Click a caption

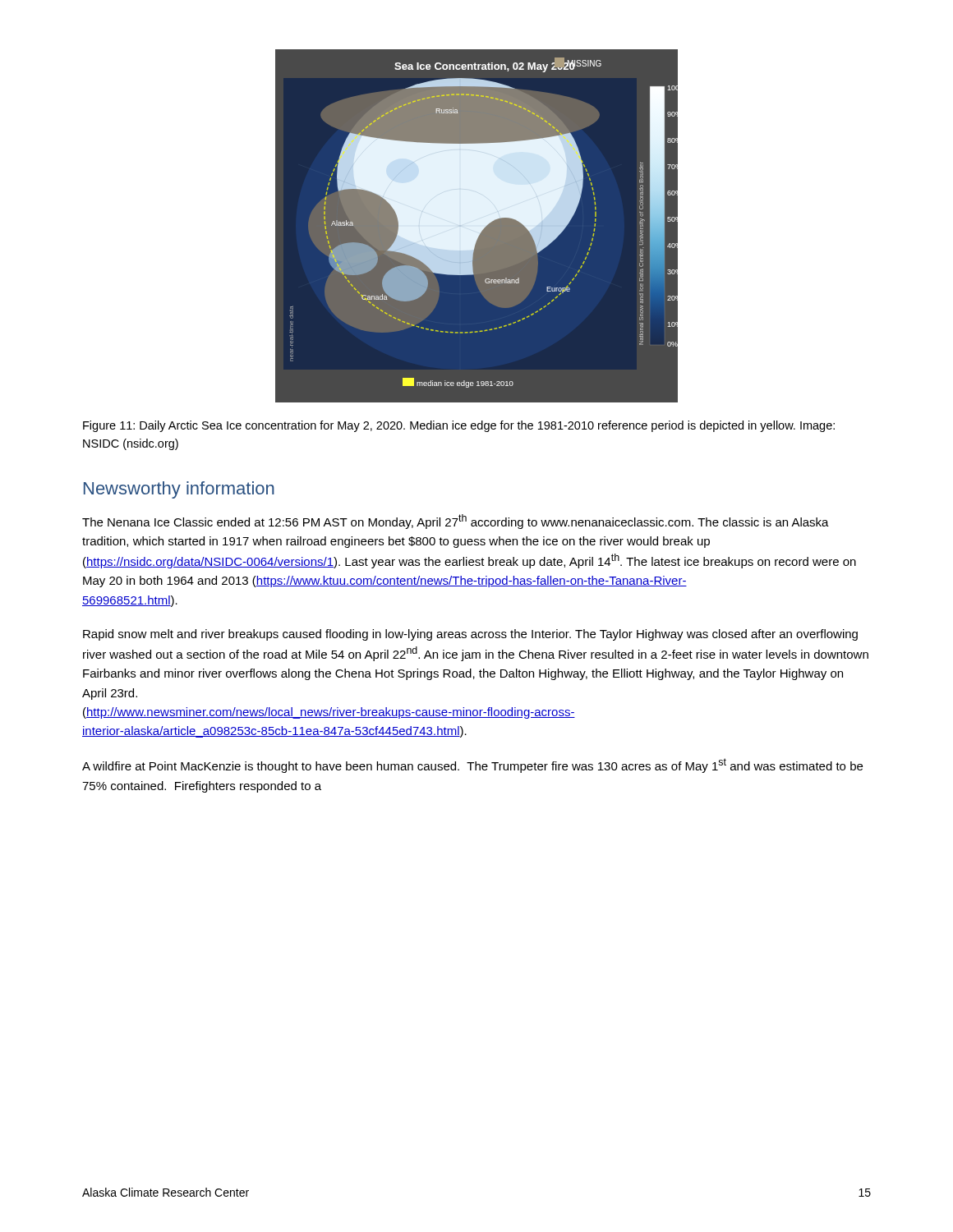coord(459,434)
